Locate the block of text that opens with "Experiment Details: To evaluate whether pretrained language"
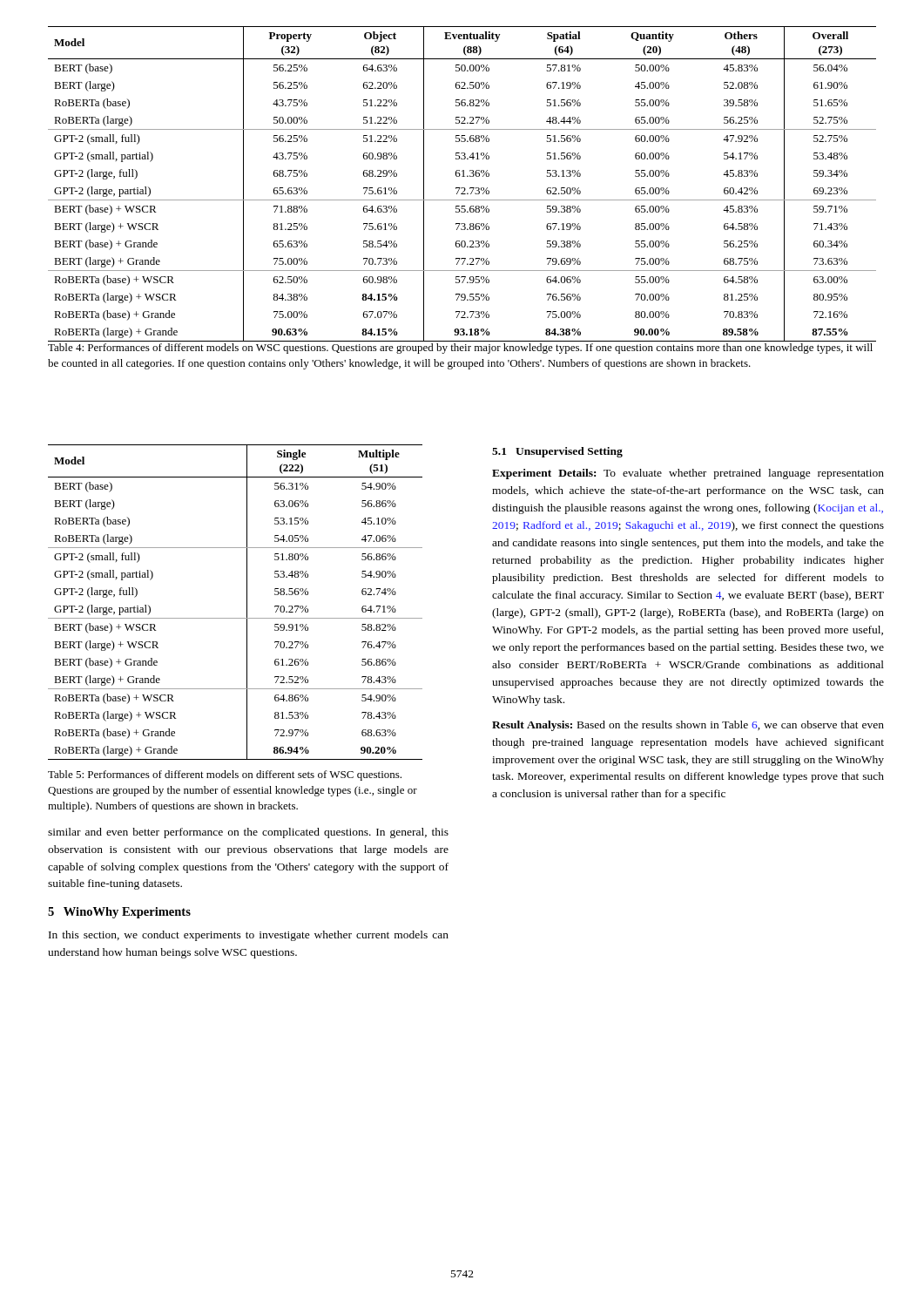924x1307 pixels. (688, 586)
